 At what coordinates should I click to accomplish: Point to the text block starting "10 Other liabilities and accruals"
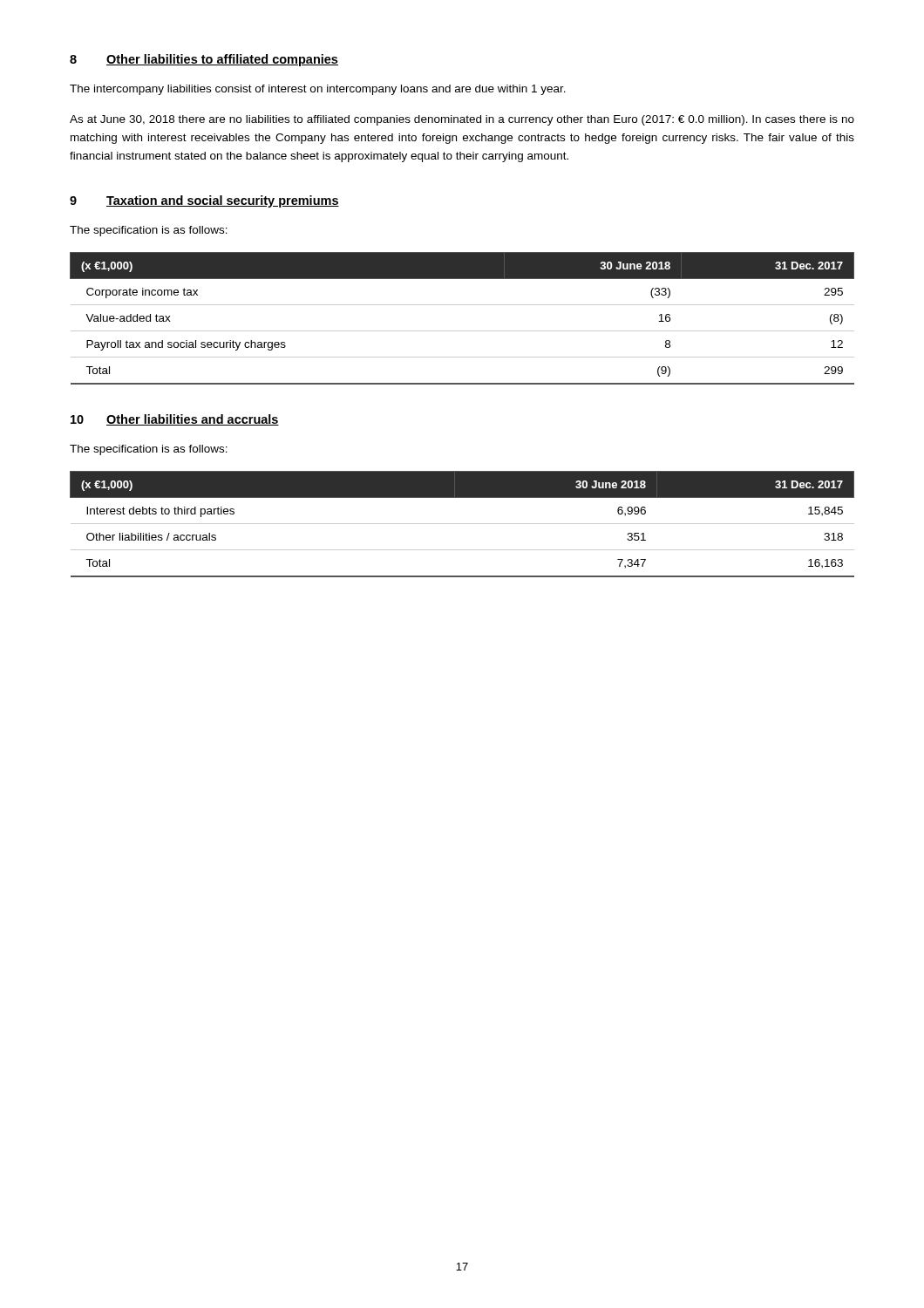click(x=174, y=419)
